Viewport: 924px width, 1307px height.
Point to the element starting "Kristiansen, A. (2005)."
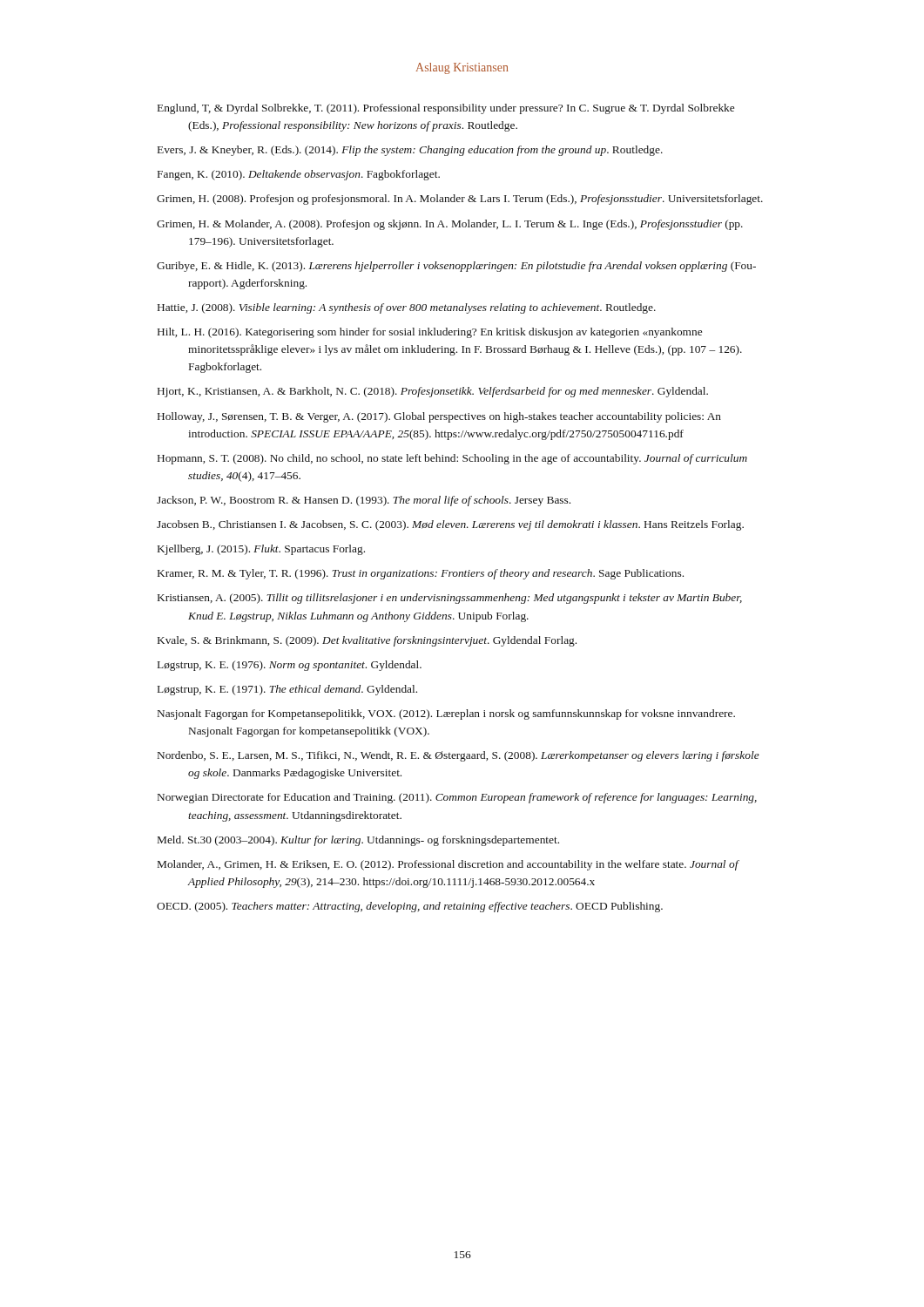point(450,606)
